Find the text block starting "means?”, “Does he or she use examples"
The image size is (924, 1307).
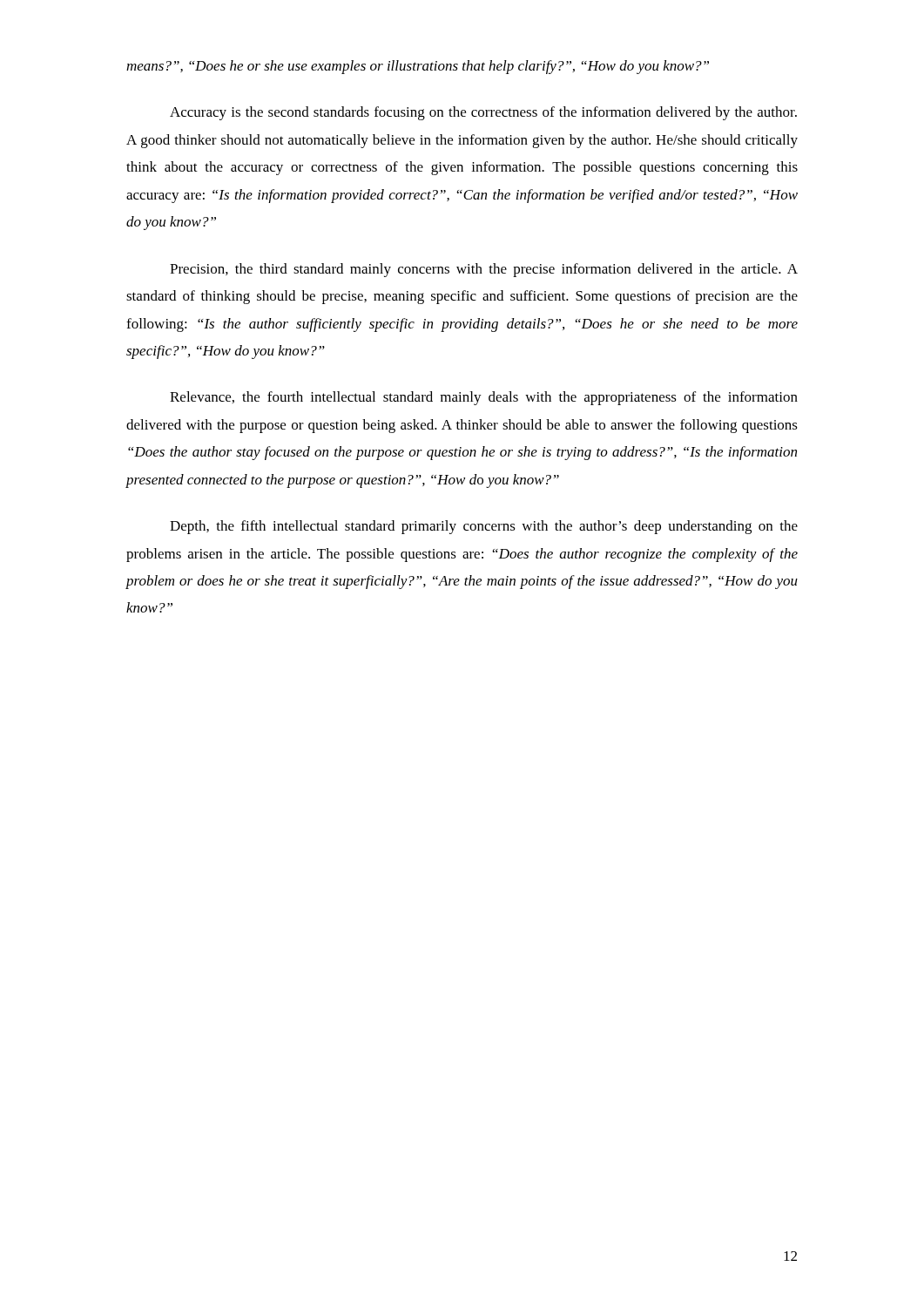[x=462, y=66]
